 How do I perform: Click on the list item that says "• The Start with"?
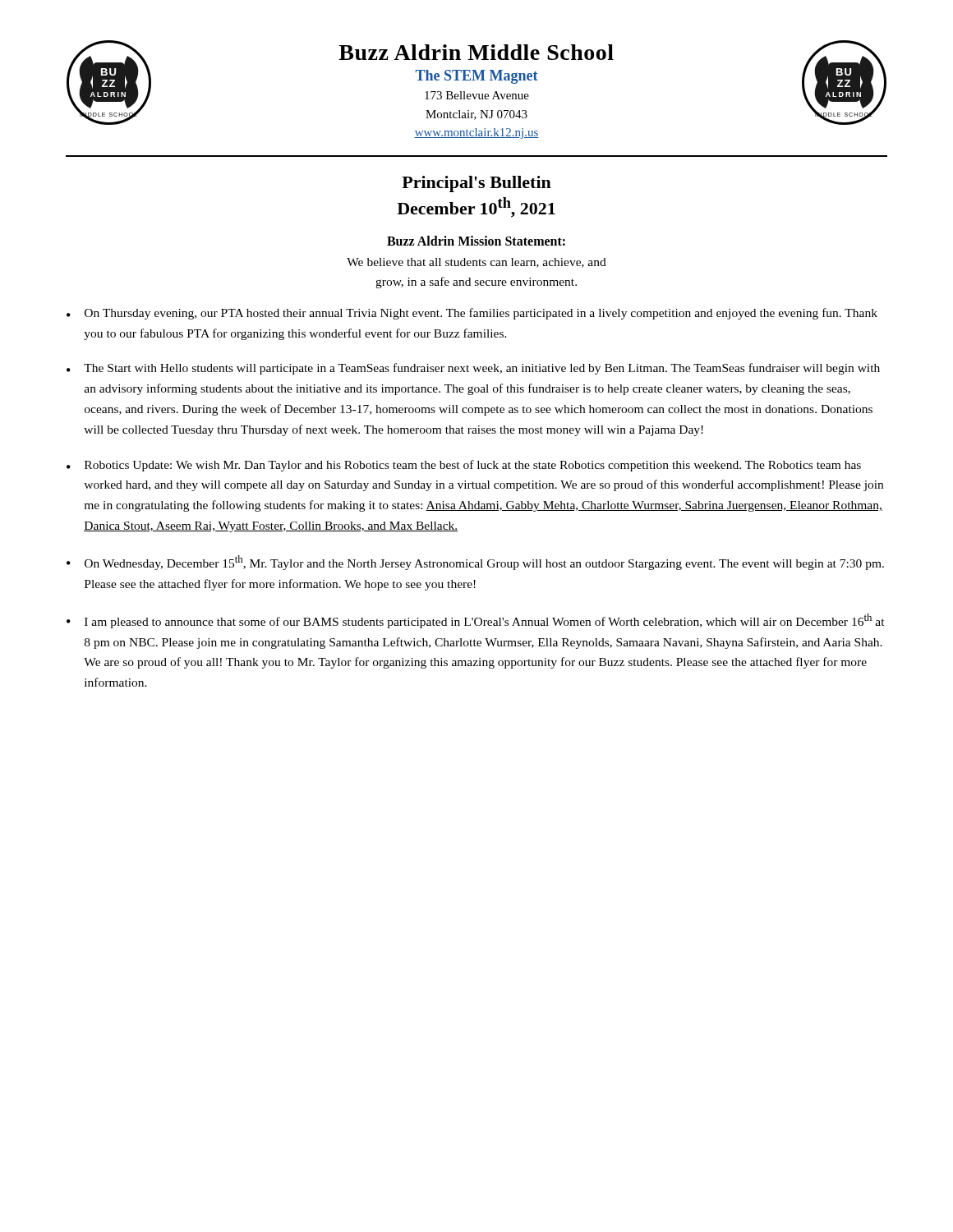pyautogui.click(x=476, y=399)
